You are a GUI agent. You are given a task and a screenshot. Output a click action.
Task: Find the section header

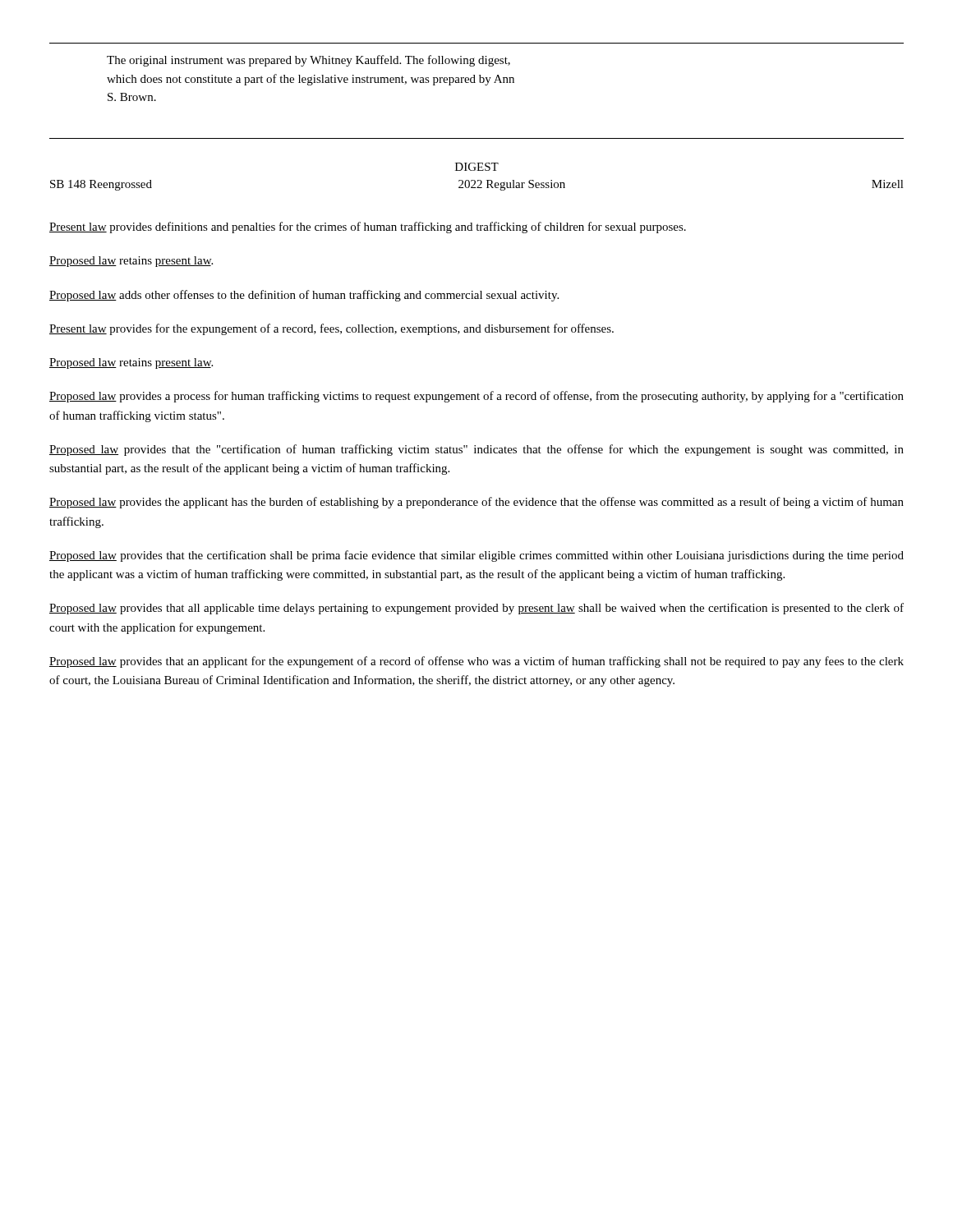pyautogui.click(x=476, y=167)
